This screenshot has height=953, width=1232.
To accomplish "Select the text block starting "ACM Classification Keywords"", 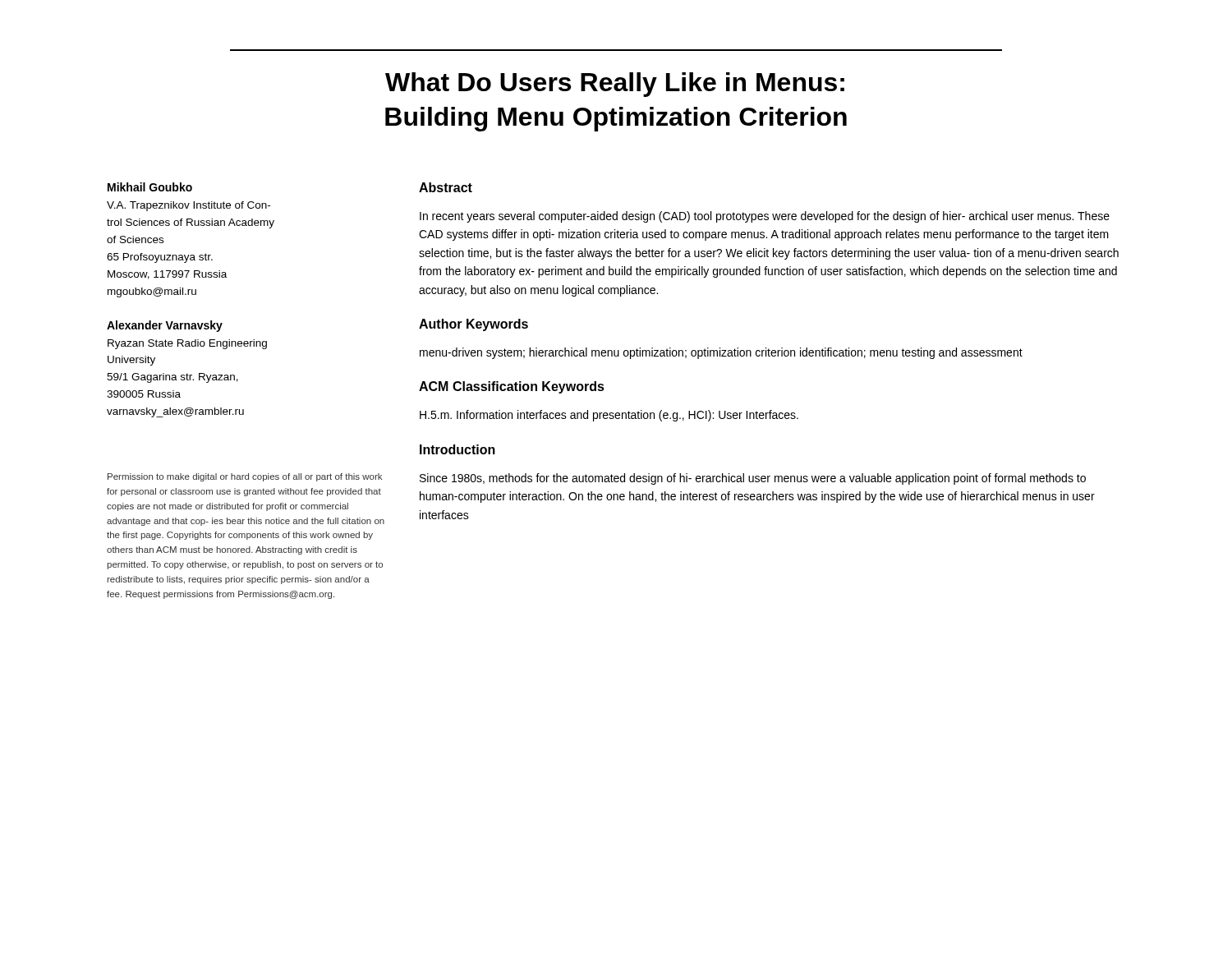I will tap(512, 387).
